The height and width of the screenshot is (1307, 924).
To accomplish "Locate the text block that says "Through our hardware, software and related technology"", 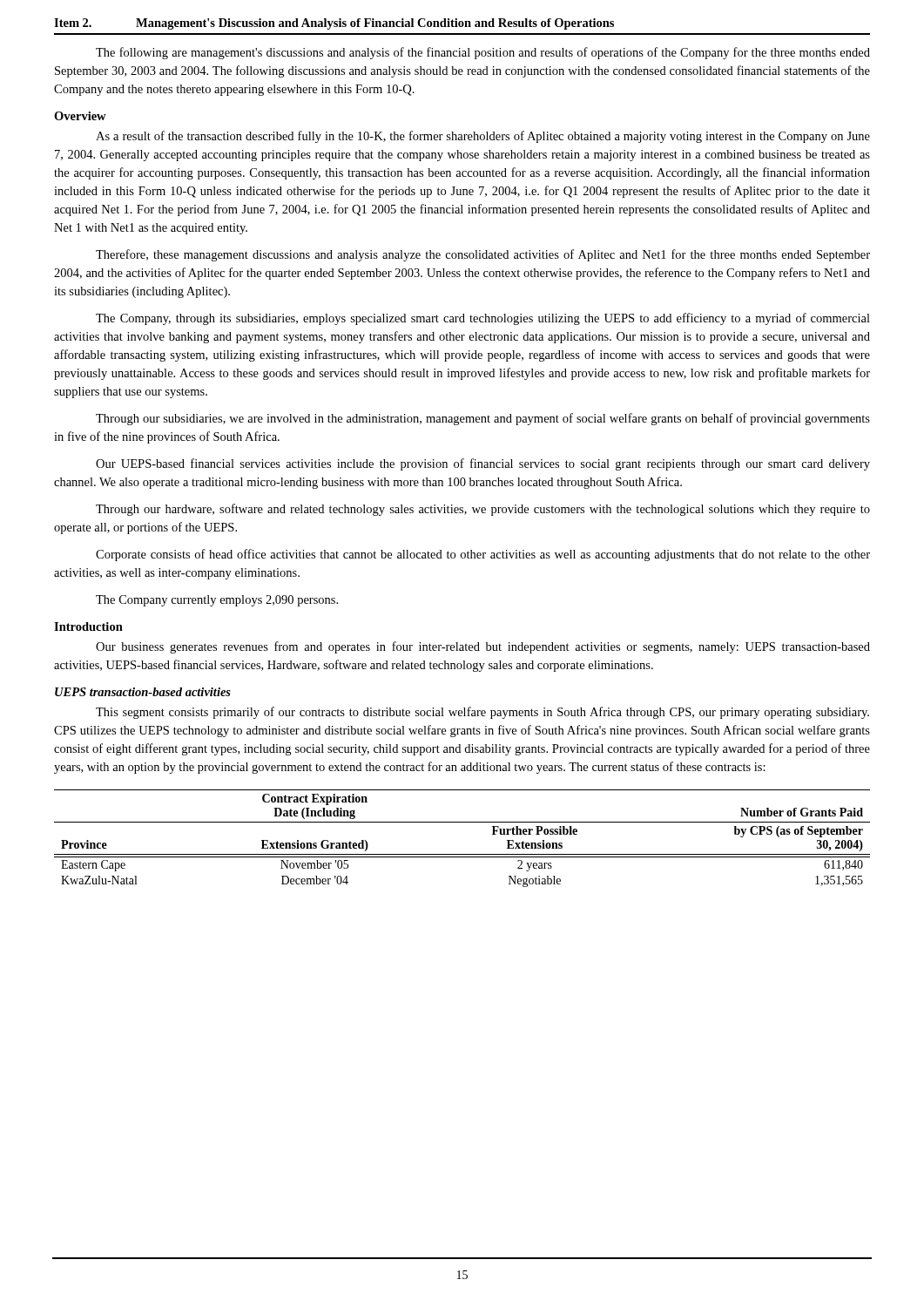I will coord(462,519).
